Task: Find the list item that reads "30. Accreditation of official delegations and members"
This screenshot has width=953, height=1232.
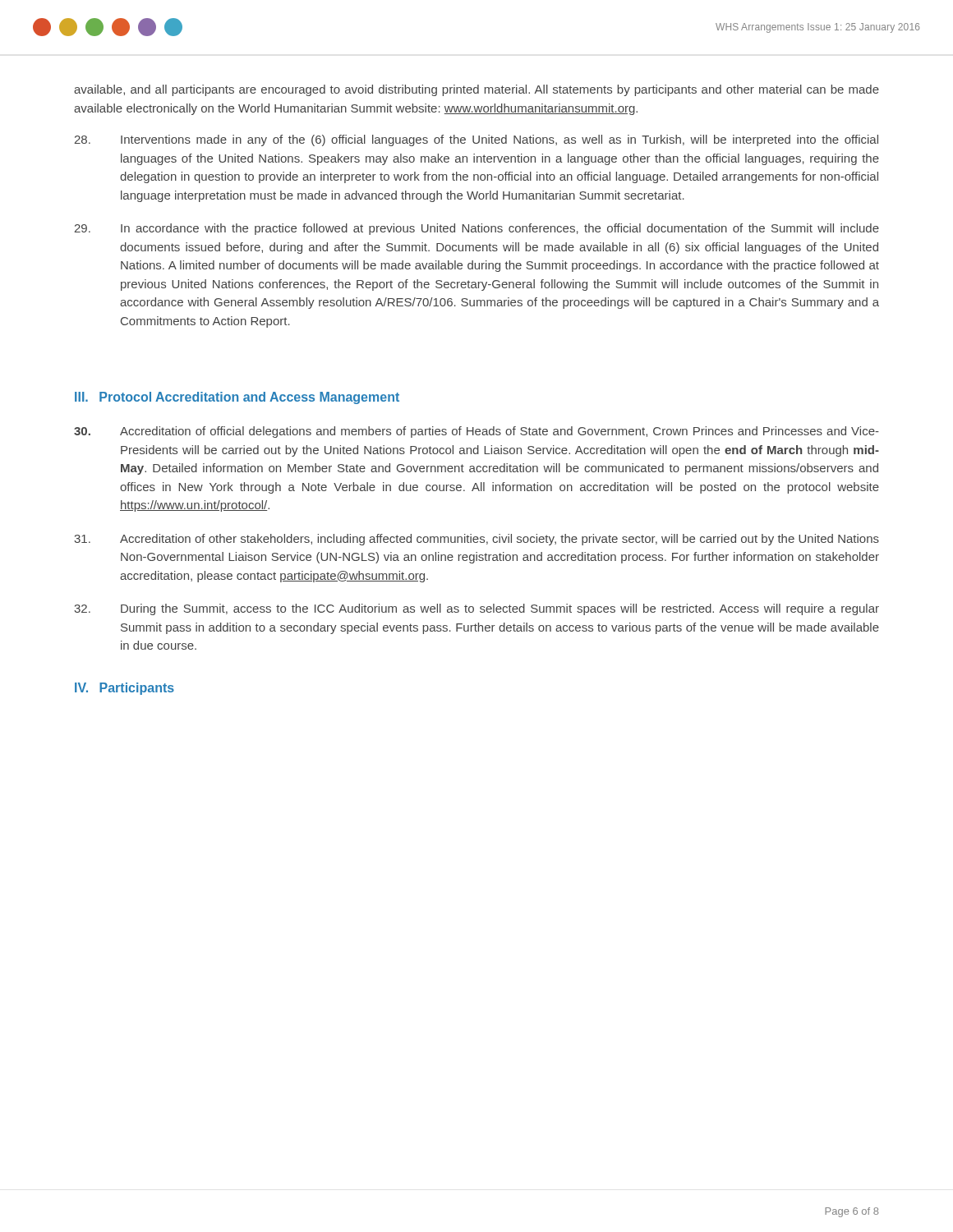Action: pos(476,468)
